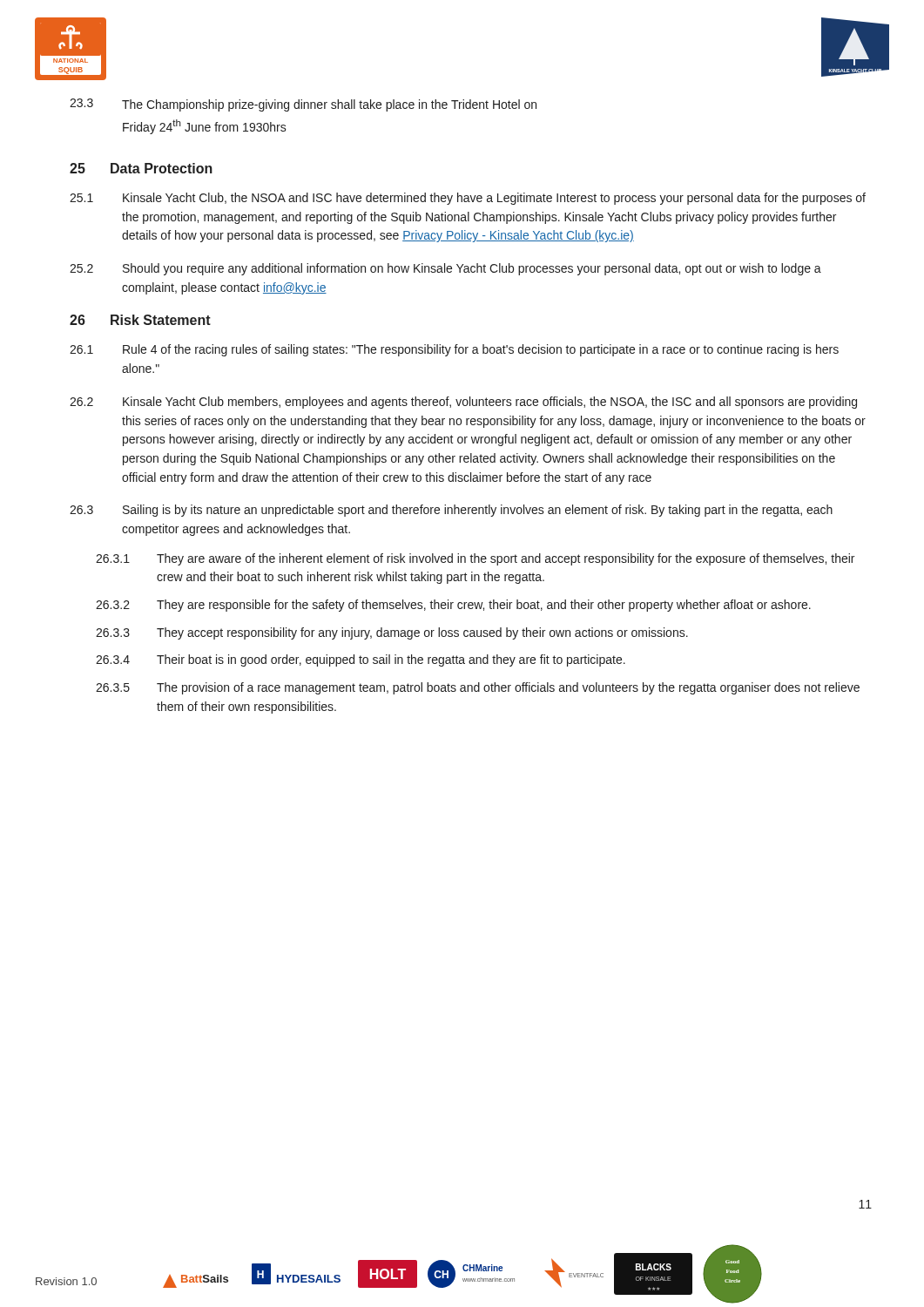Locate the region starting "25 Data Protection"
Image resolution: width=924 pixels, height=1307 pixels.
[141, 169]
